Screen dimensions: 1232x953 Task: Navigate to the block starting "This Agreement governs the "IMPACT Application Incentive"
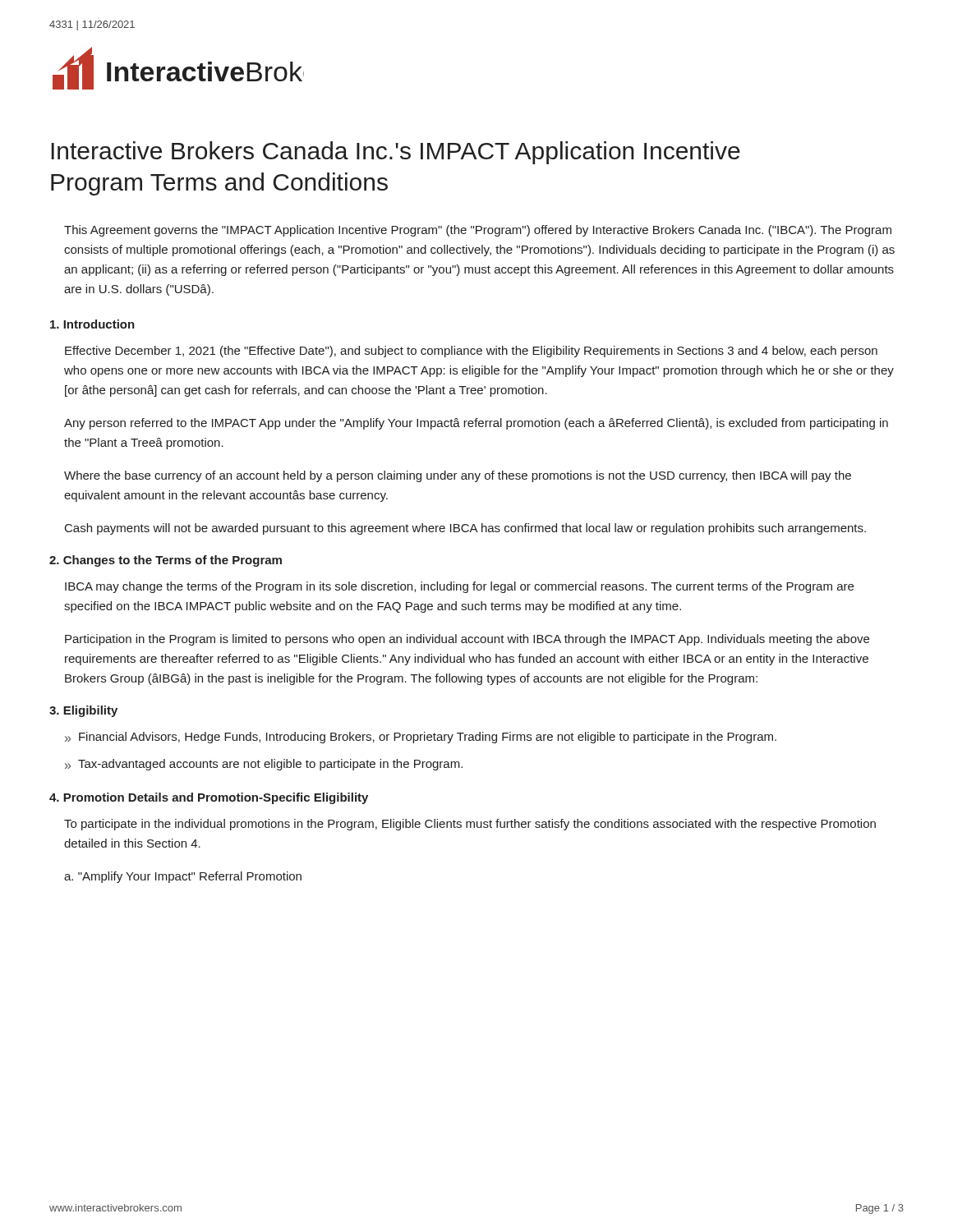click(x=479, y=259)
